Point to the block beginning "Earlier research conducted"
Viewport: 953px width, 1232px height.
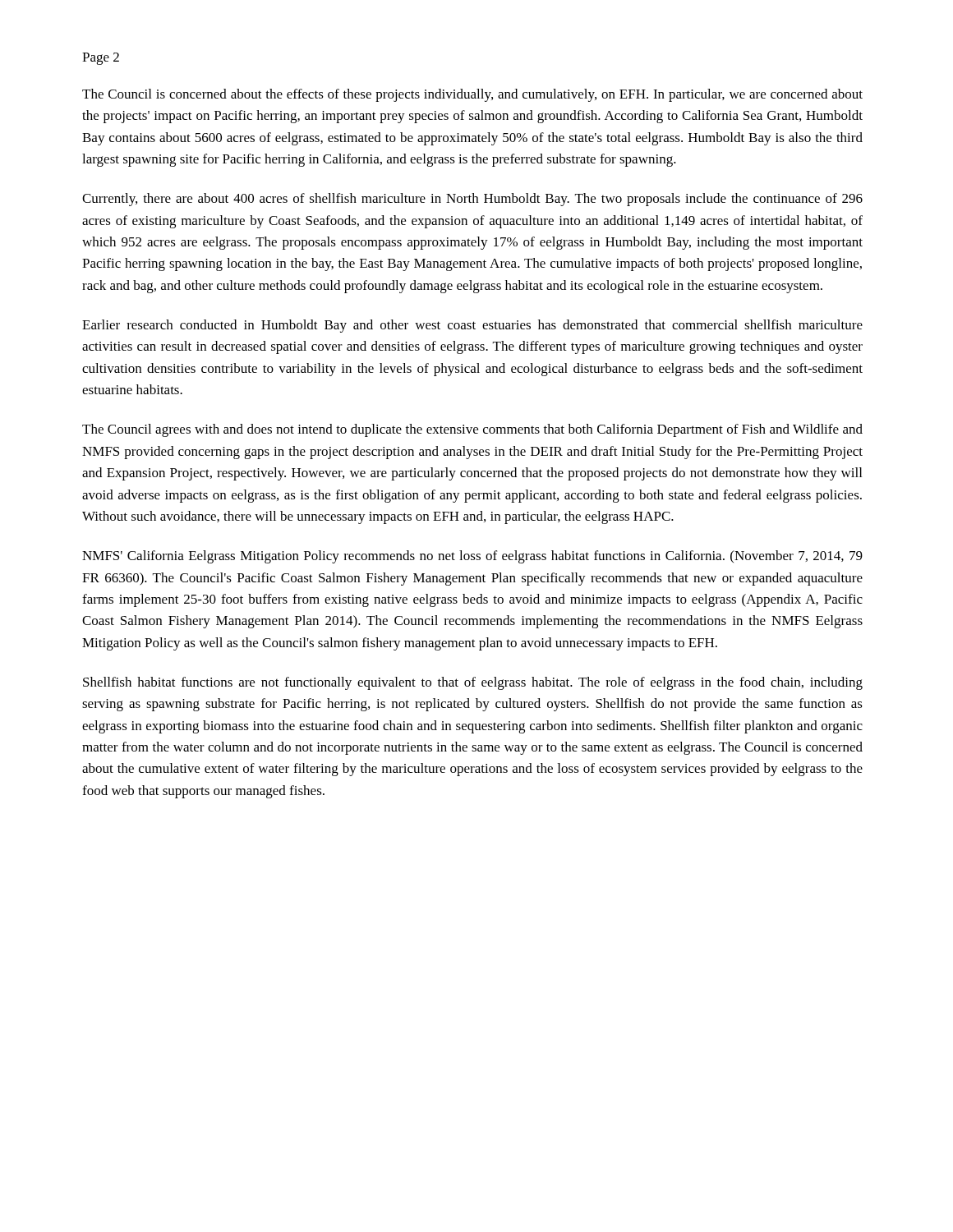point(472,357)
